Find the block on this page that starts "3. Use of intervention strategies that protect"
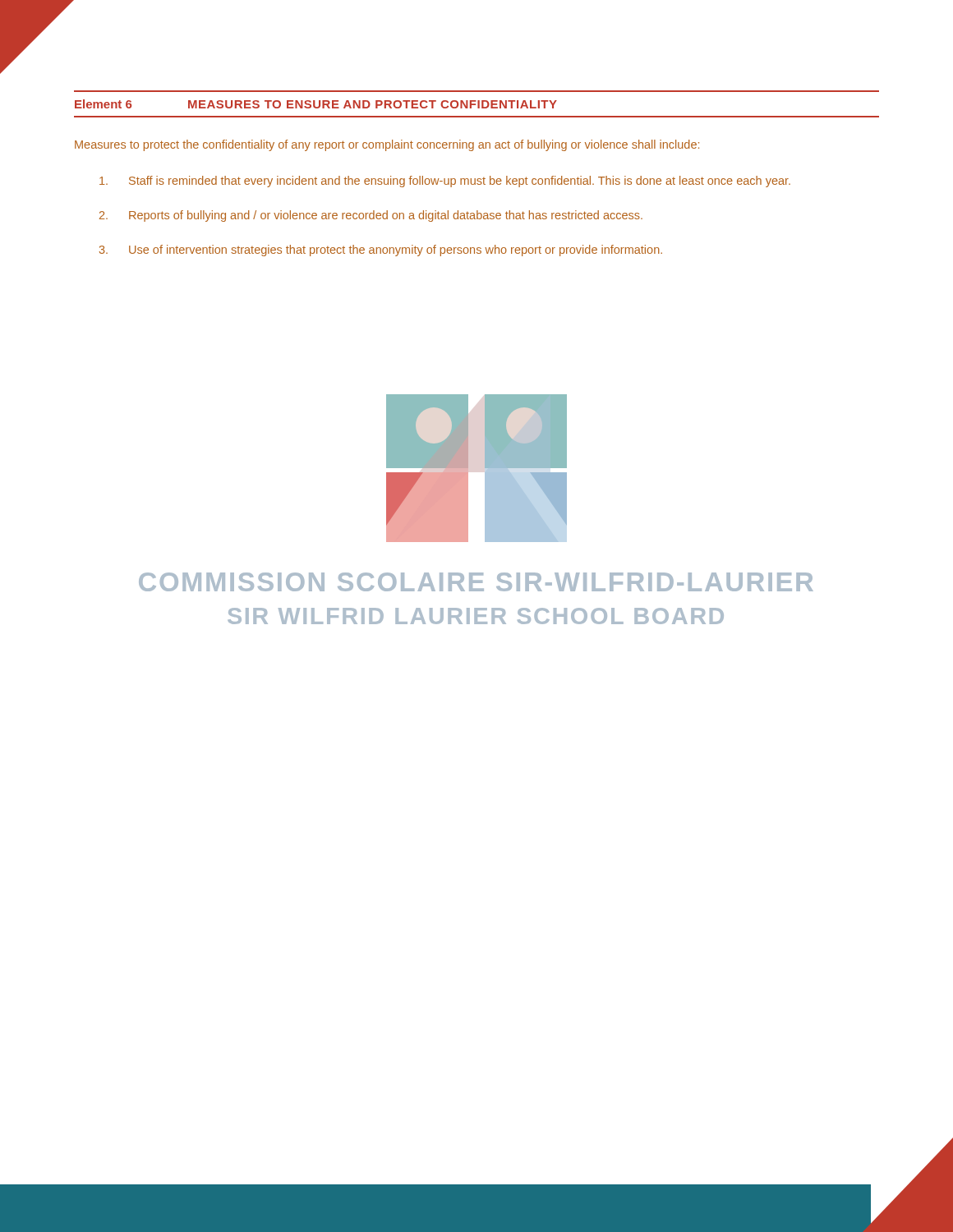The width and height of the screenshot is (953, 1232). [x=489, y=250]
